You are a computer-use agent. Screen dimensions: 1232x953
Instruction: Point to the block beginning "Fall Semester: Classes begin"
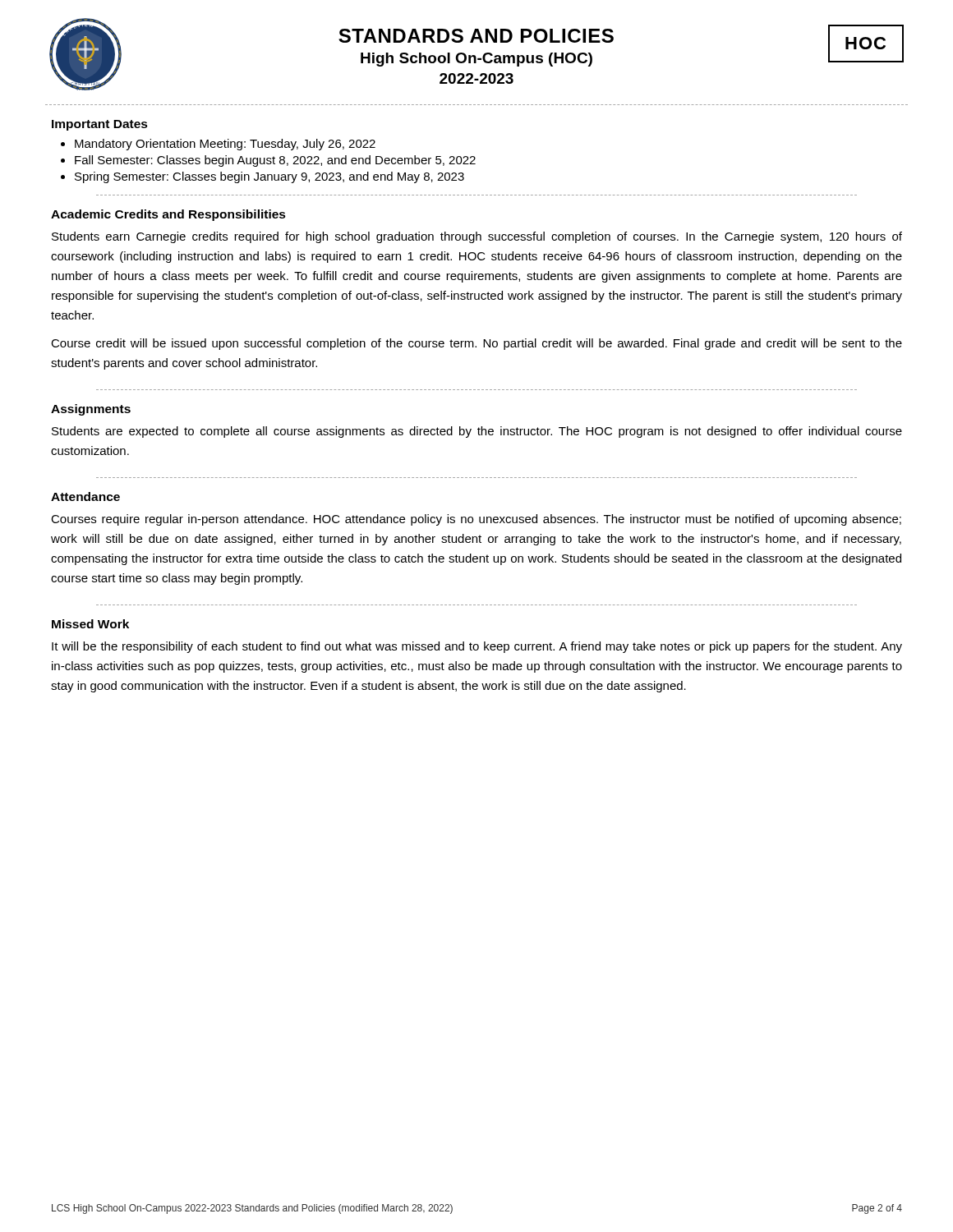[x=275, y=159]
